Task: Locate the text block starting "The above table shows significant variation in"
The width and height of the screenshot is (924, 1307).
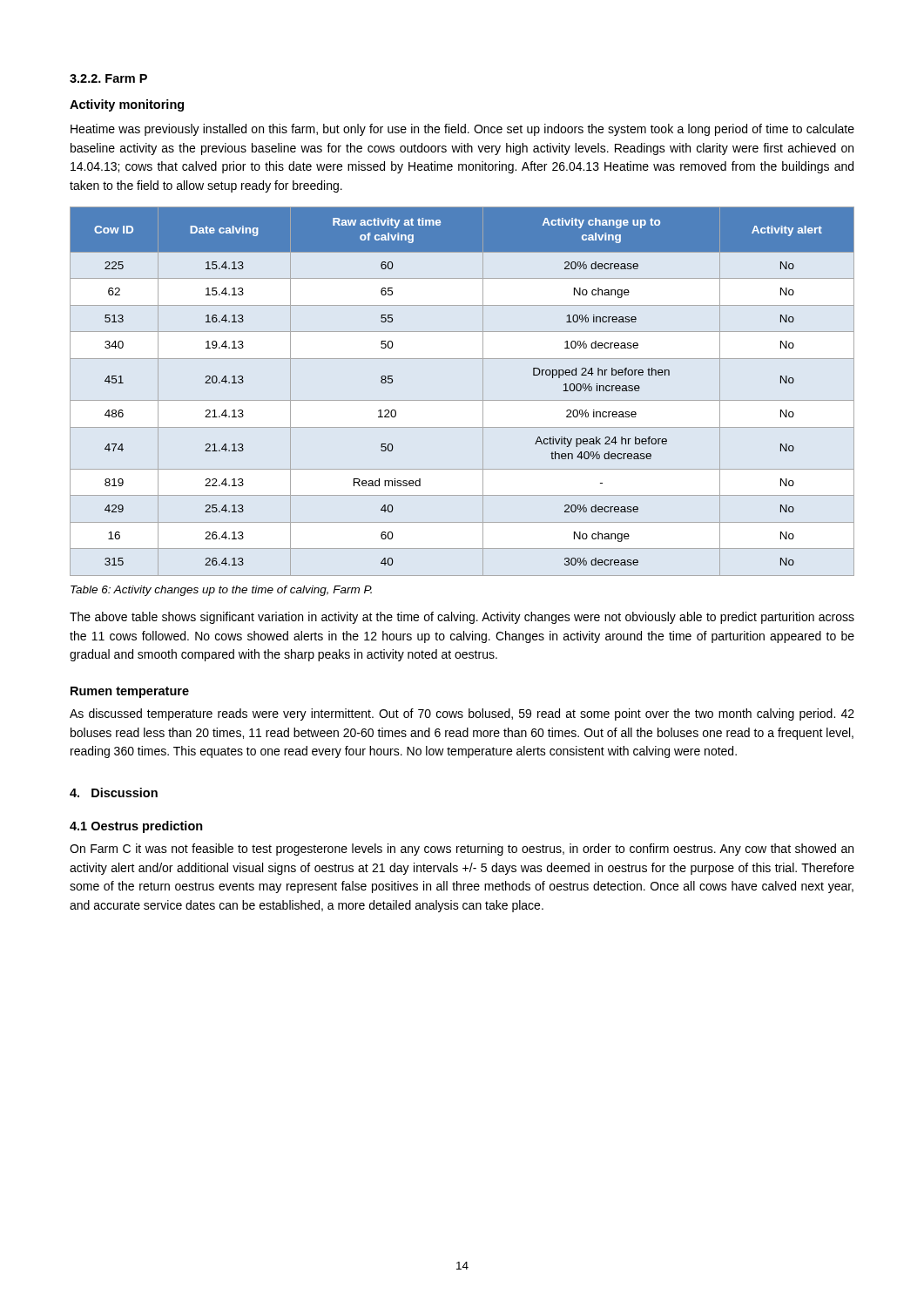Action: [x=462, y=636]
